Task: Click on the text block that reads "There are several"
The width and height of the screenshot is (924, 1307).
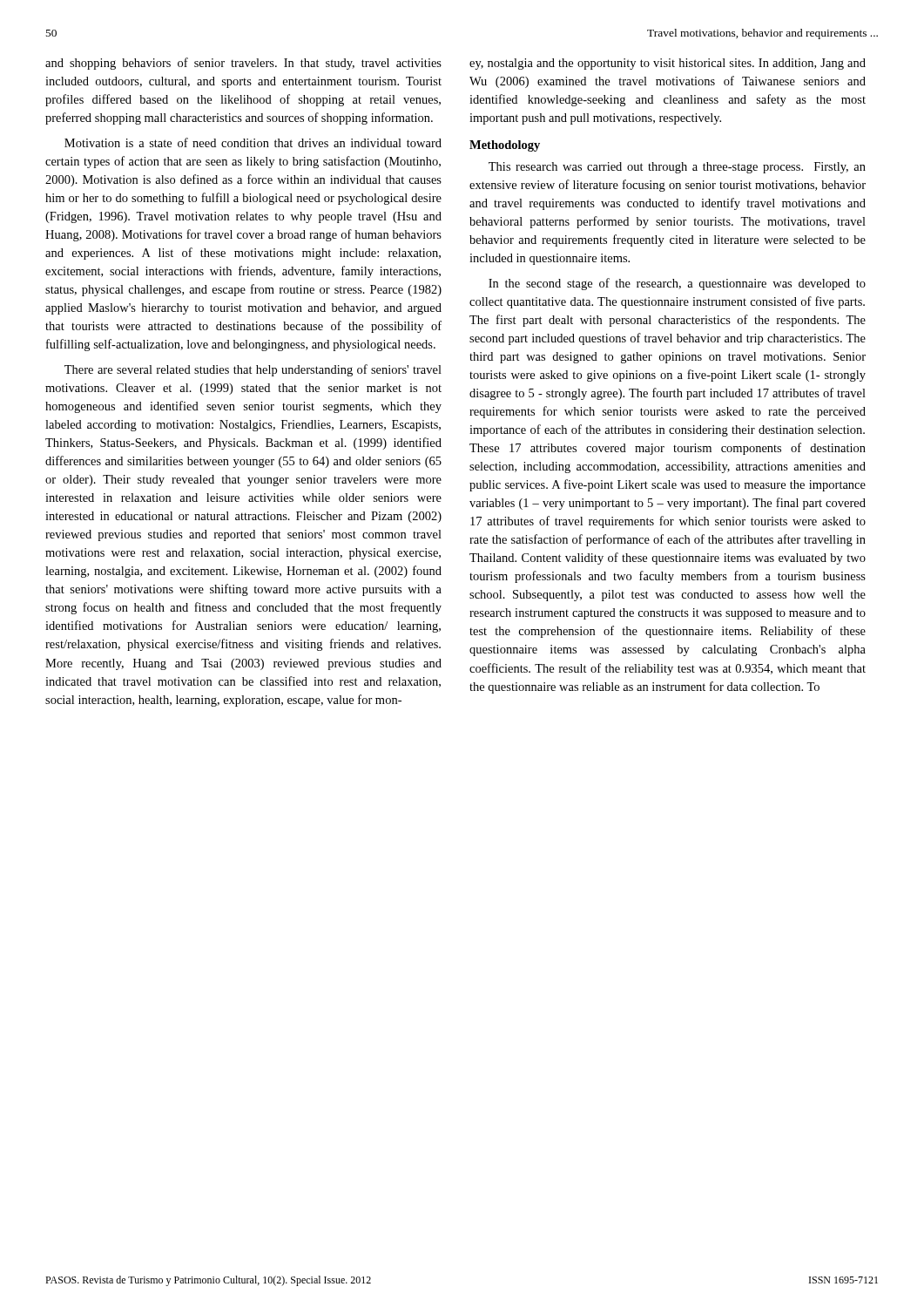Action: click(x=243, y=535)
